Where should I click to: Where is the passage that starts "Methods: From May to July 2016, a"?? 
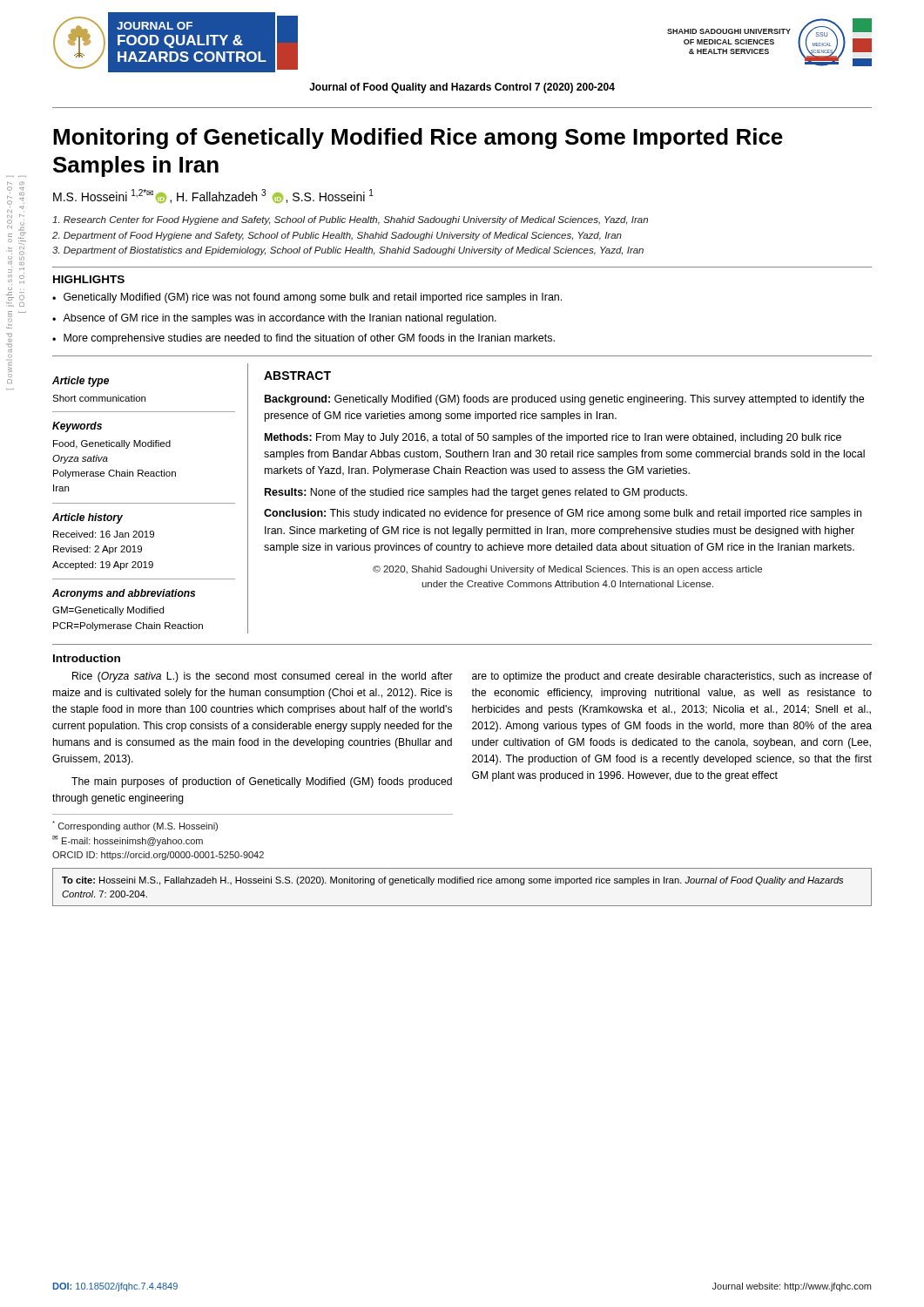(x=565, y=454)
